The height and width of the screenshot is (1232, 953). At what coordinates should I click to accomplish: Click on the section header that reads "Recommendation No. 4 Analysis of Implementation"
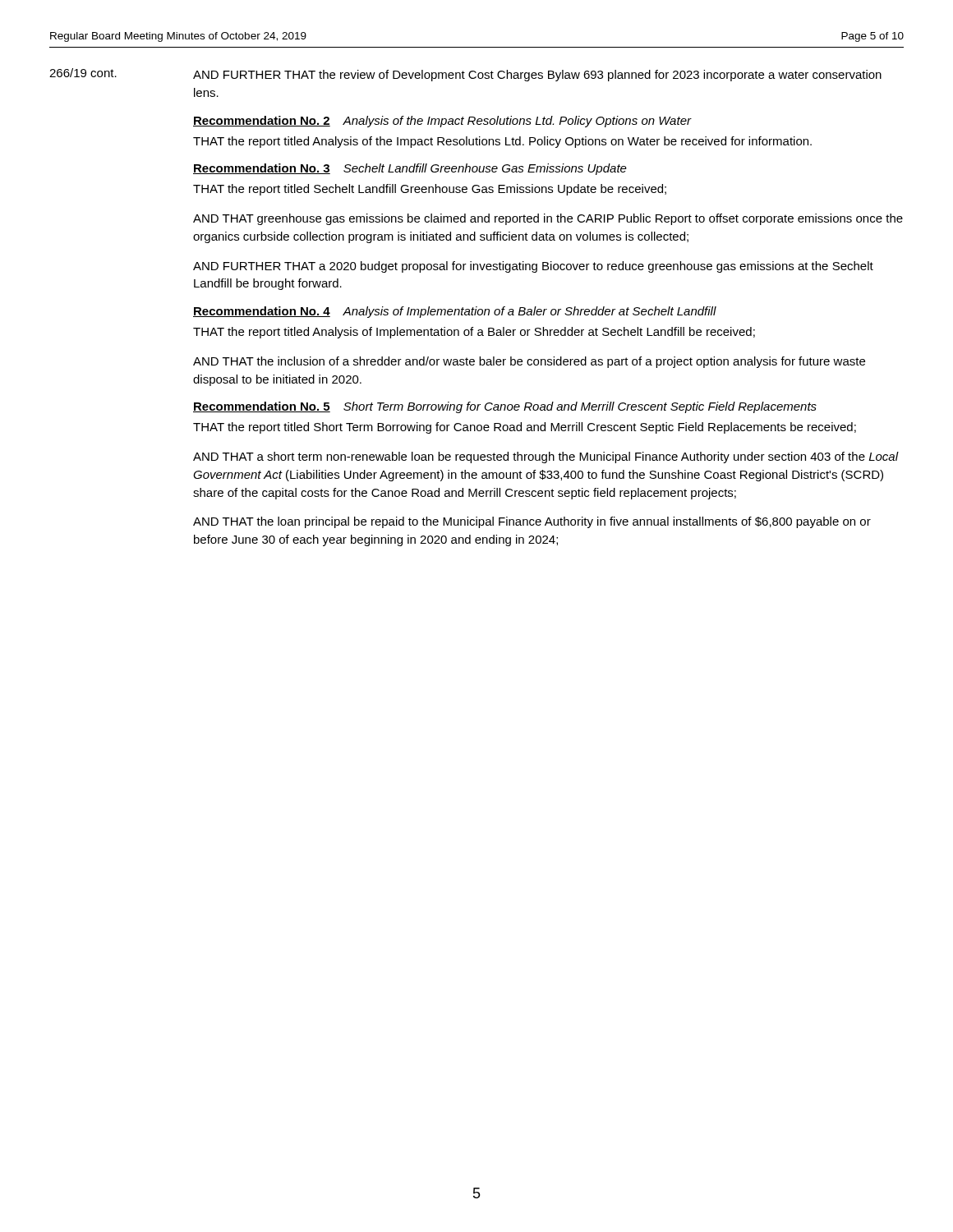[454, 311]
